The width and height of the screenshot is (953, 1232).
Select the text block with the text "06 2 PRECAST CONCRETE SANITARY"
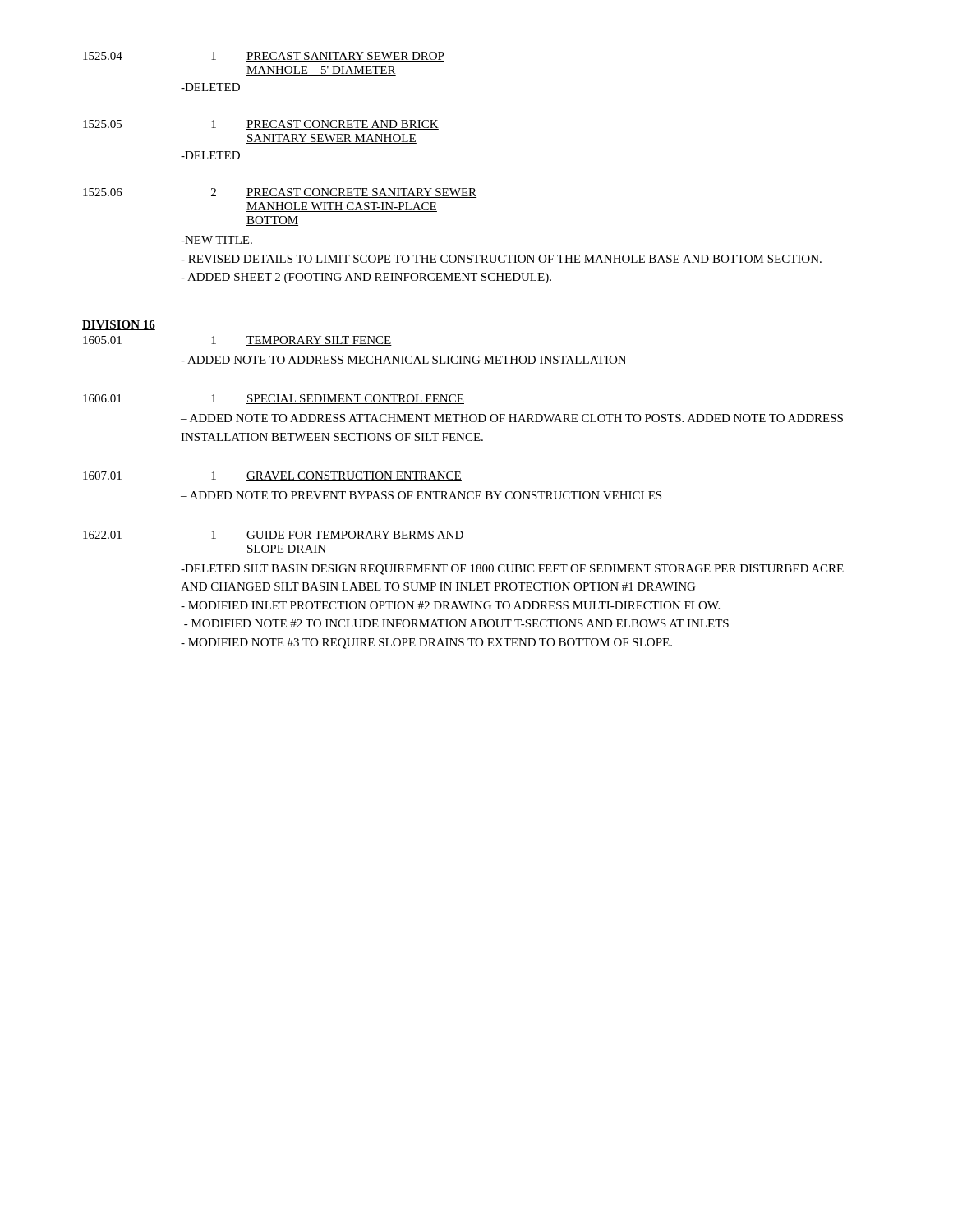point(476,207)
